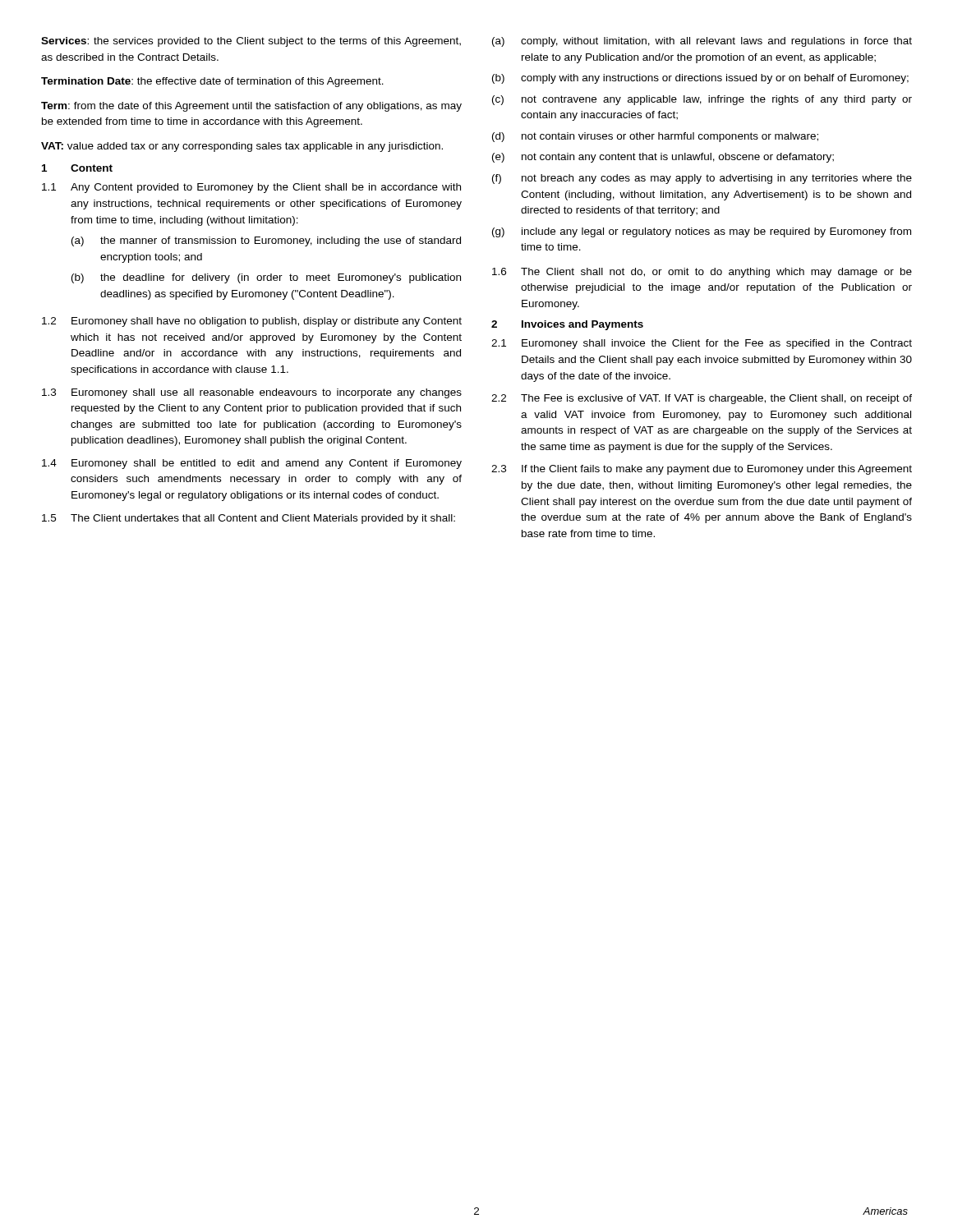The width and height of the screenshot is (953, 1232).
Task: Navigate to the text block starting "5 The Client undertakes"
Action: 251,518
